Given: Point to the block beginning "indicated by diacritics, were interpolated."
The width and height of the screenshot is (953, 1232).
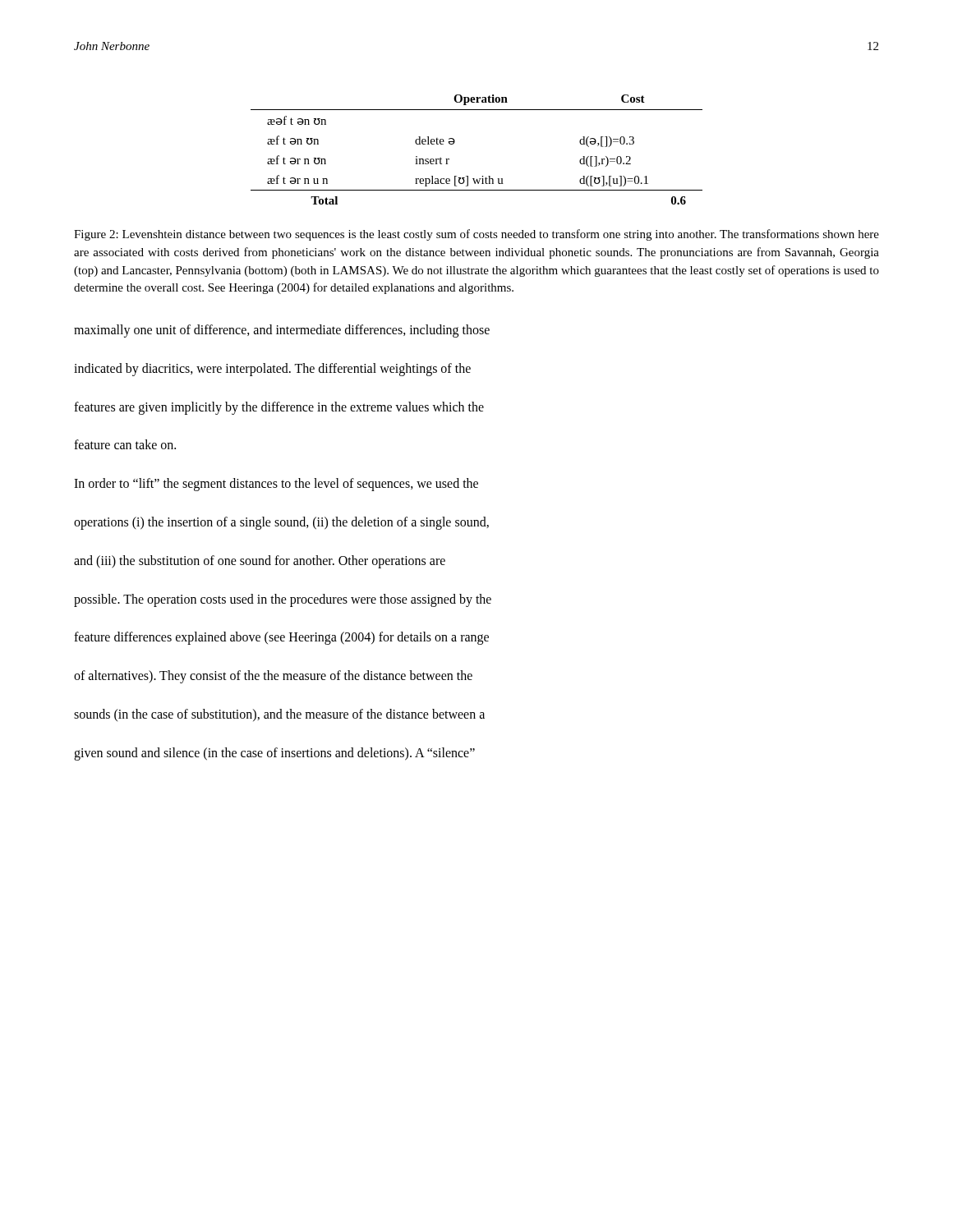Looking at the screenshot, I should coord(272,368).
